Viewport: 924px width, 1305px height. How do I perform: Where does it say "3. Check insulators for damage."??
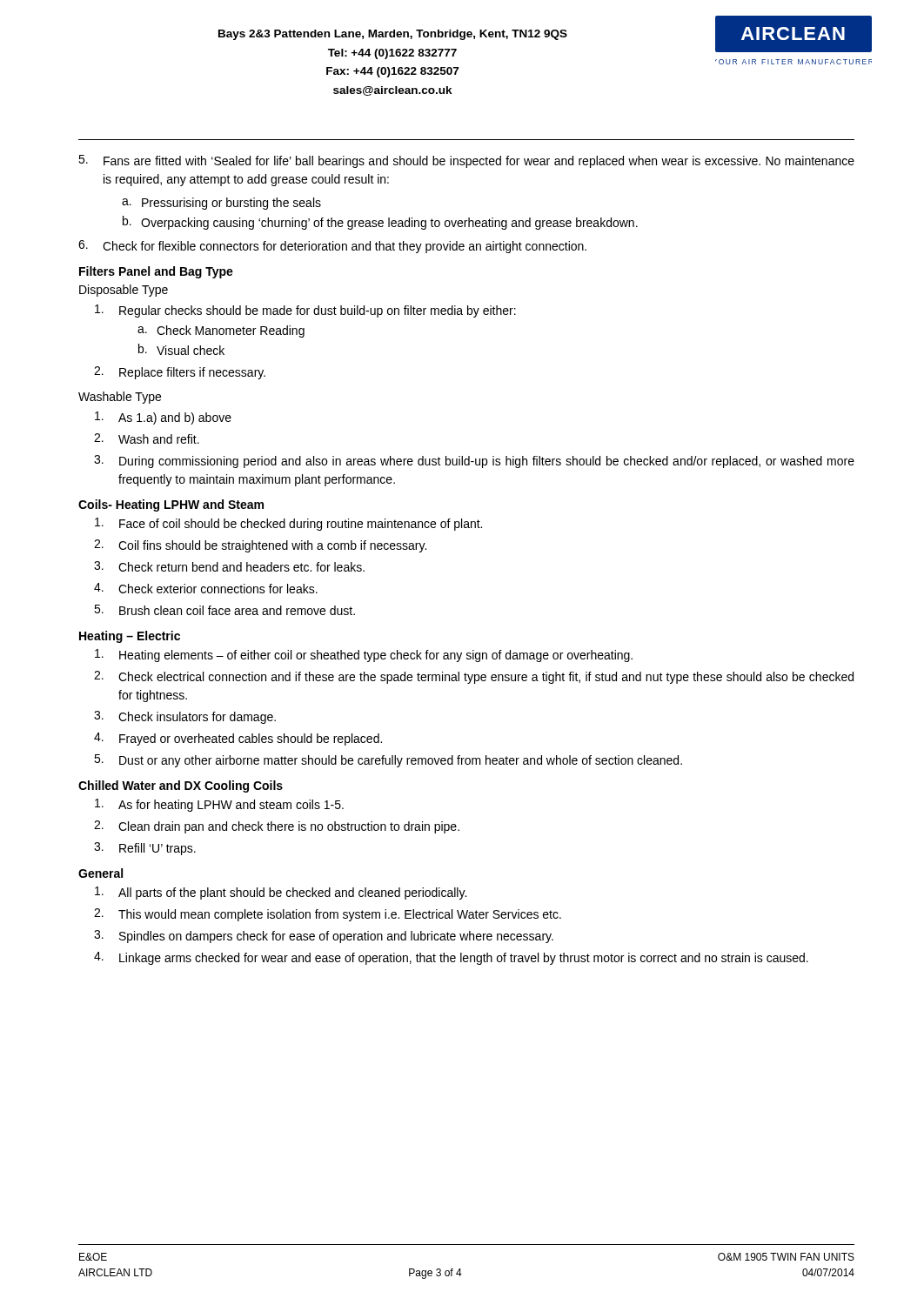tap(185, 717)
